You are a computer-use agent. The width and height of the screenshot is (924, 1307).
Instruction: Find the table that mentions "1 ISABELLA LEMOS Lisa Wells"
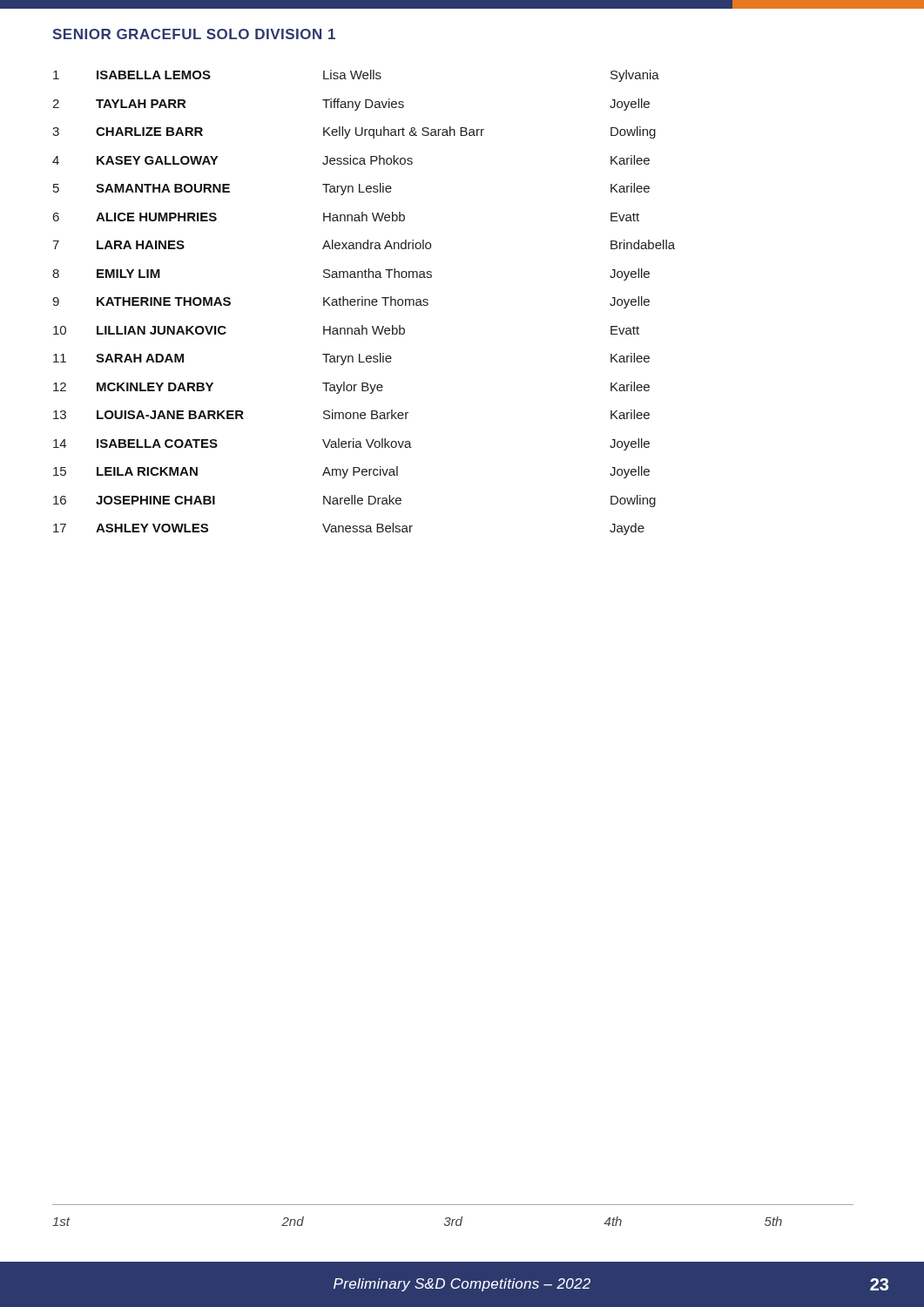pyautogui.click(x=462, y=302)
